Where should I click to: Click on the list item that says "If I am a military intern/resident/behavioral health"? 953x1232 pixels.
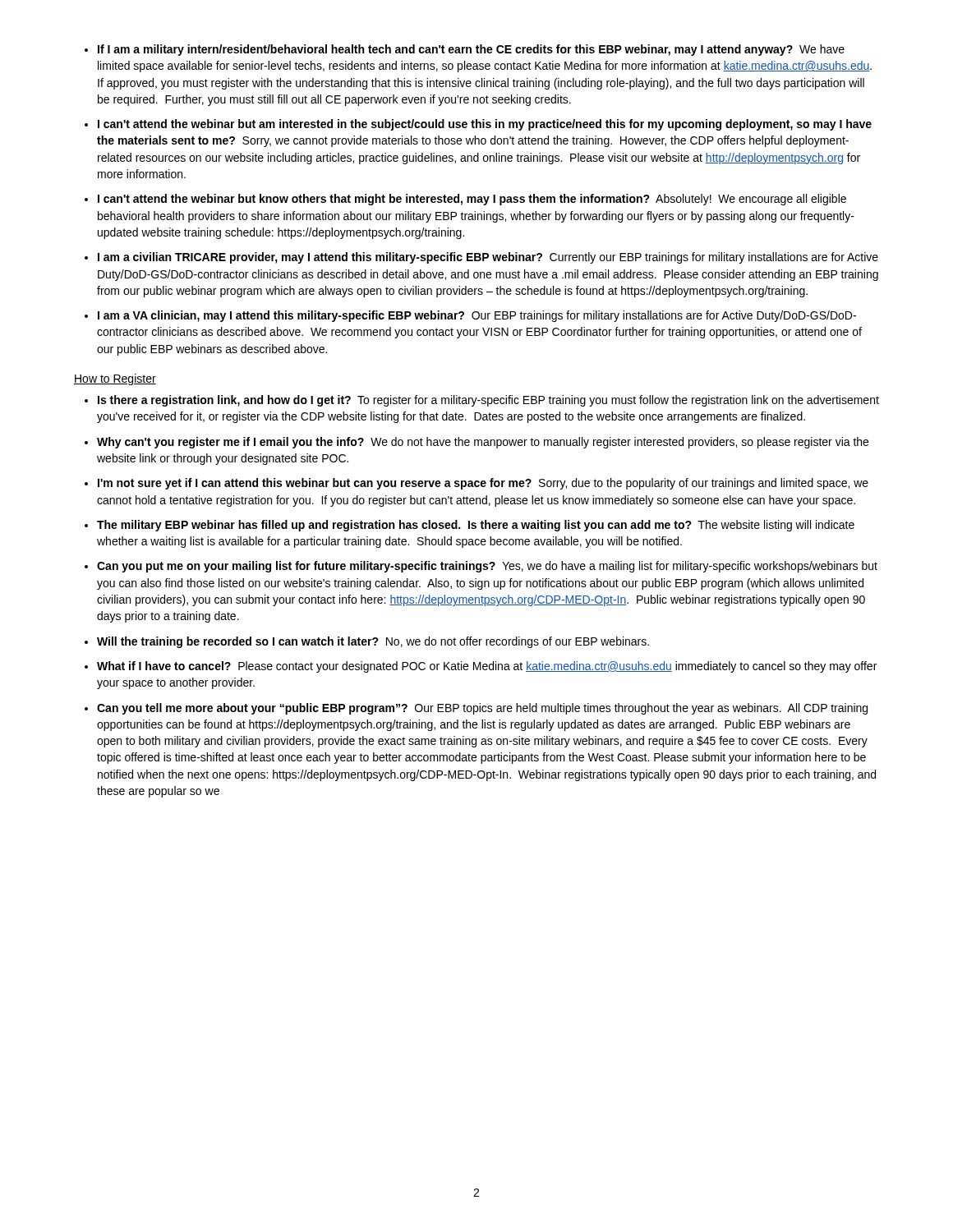(x=486, y=74)
